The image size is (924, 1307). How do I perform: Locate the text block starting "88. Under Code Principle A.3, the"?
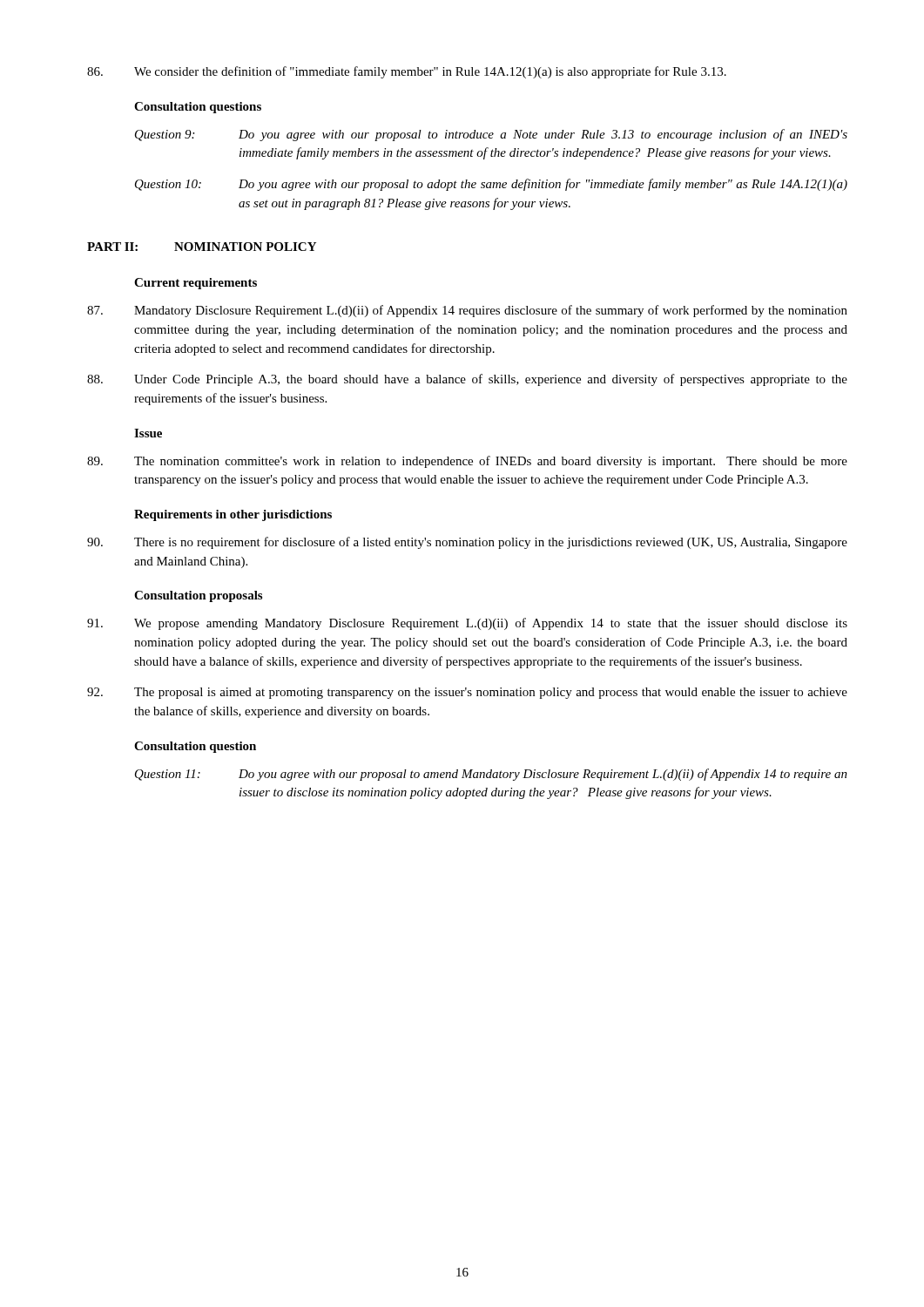point(467,389)
